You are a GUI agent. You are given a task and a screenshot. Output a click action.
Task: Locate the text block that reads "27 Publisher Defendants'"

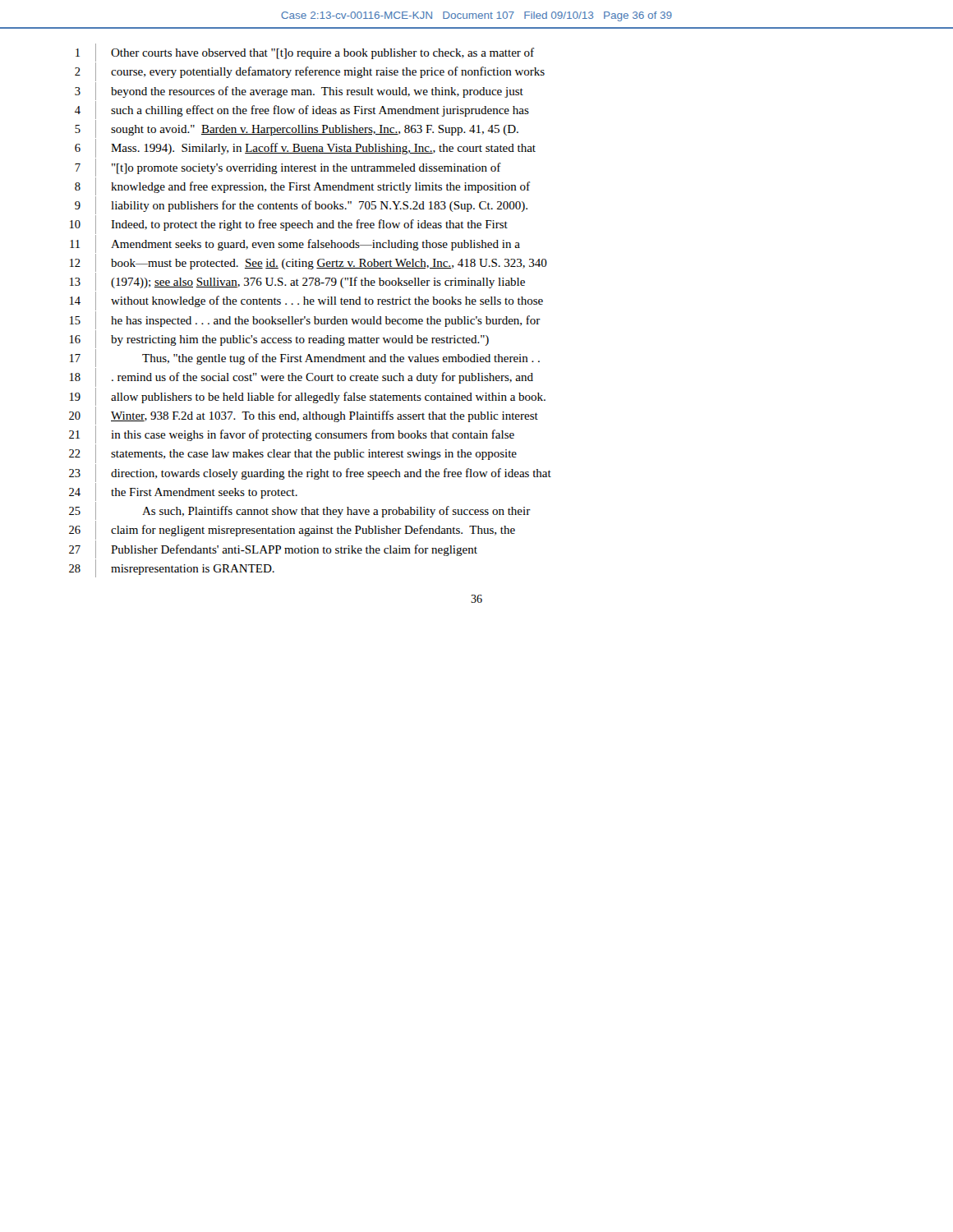[x=476, y=550]
